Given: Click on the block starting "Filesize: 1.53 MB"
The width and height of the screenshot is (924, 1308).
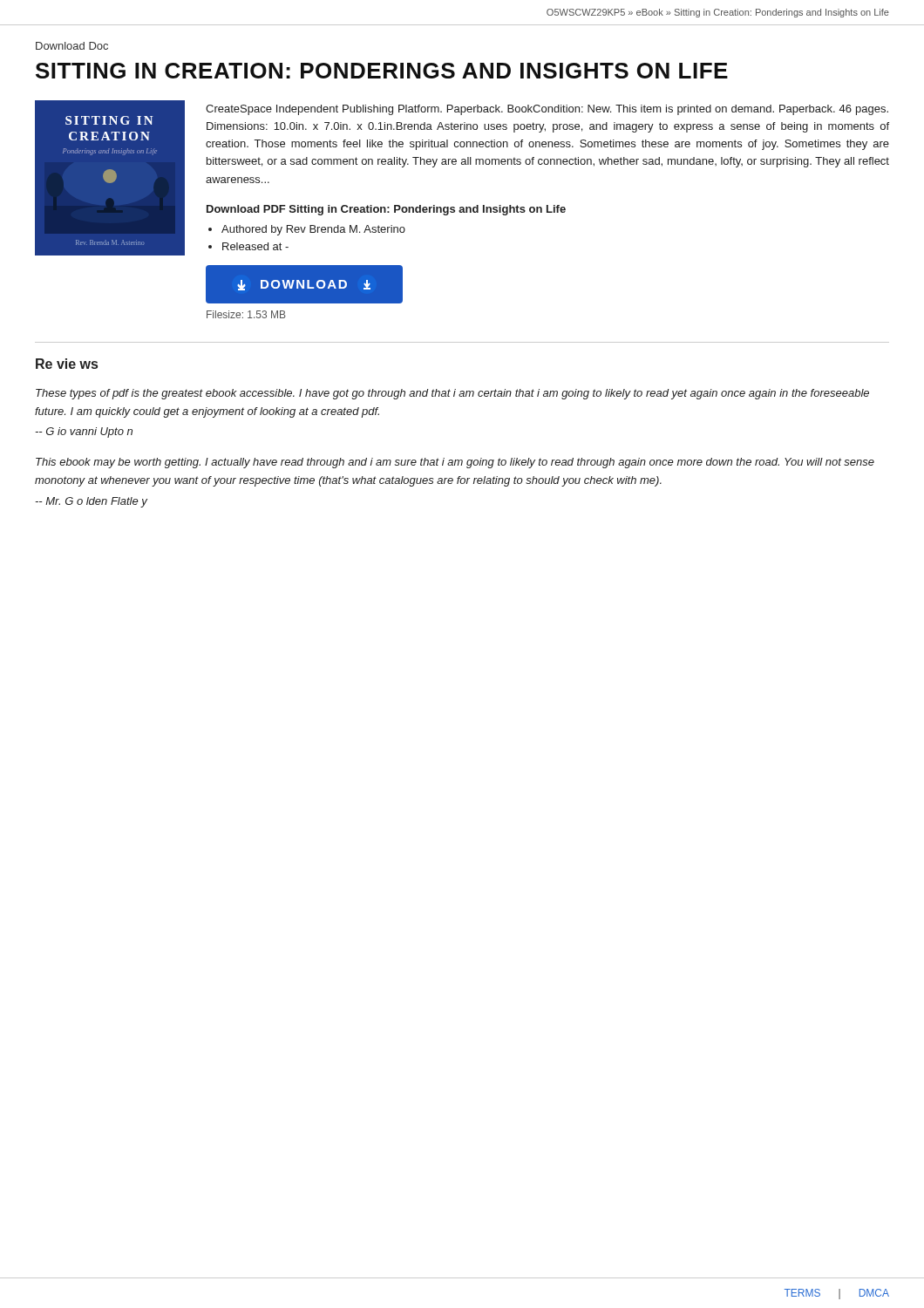Looking at the screenshot, I should tap(246, 315).
